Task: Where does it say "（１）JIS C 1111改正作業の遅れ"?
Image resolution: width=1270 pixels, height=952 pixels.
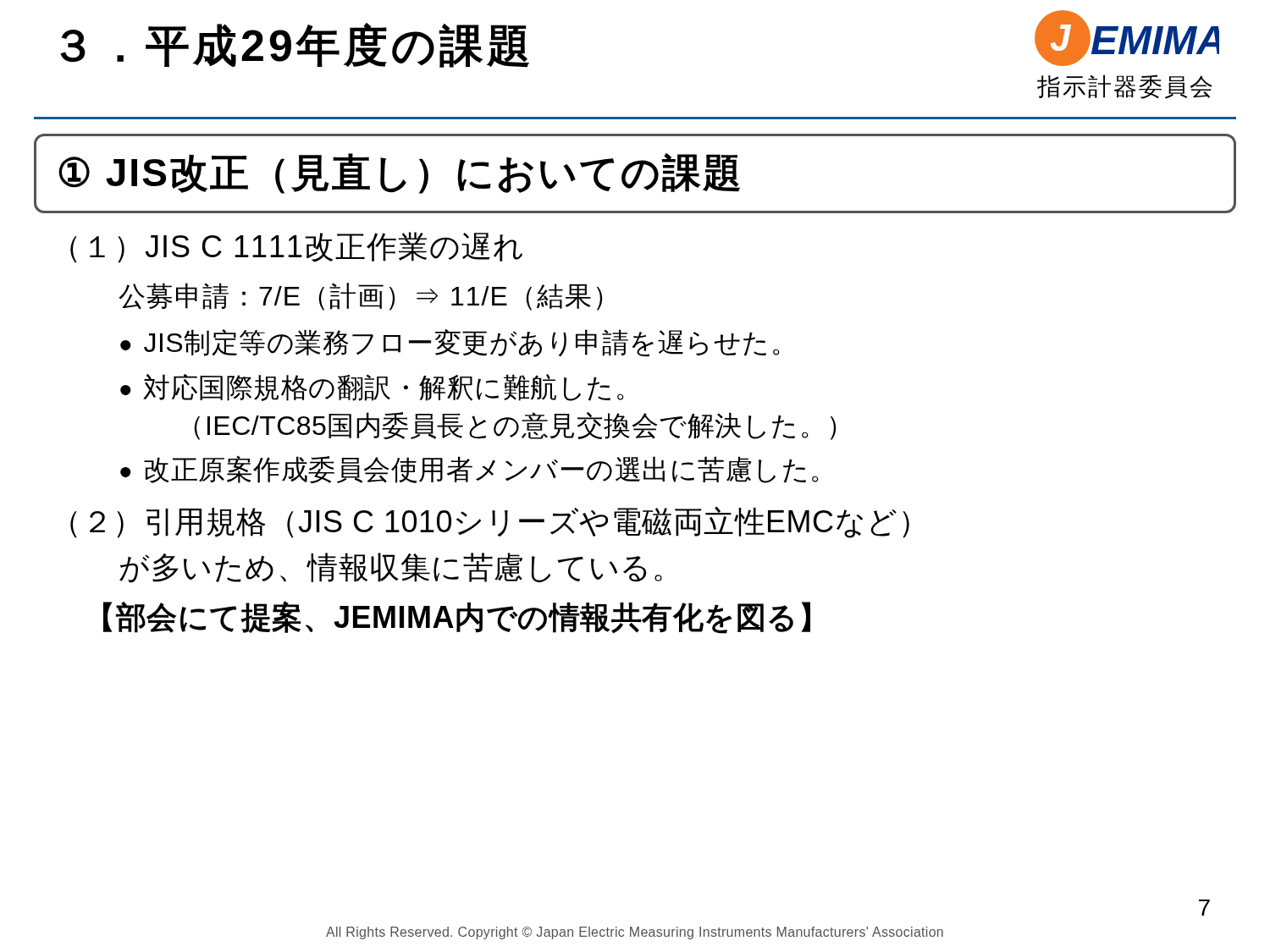Action: [288, 247]
